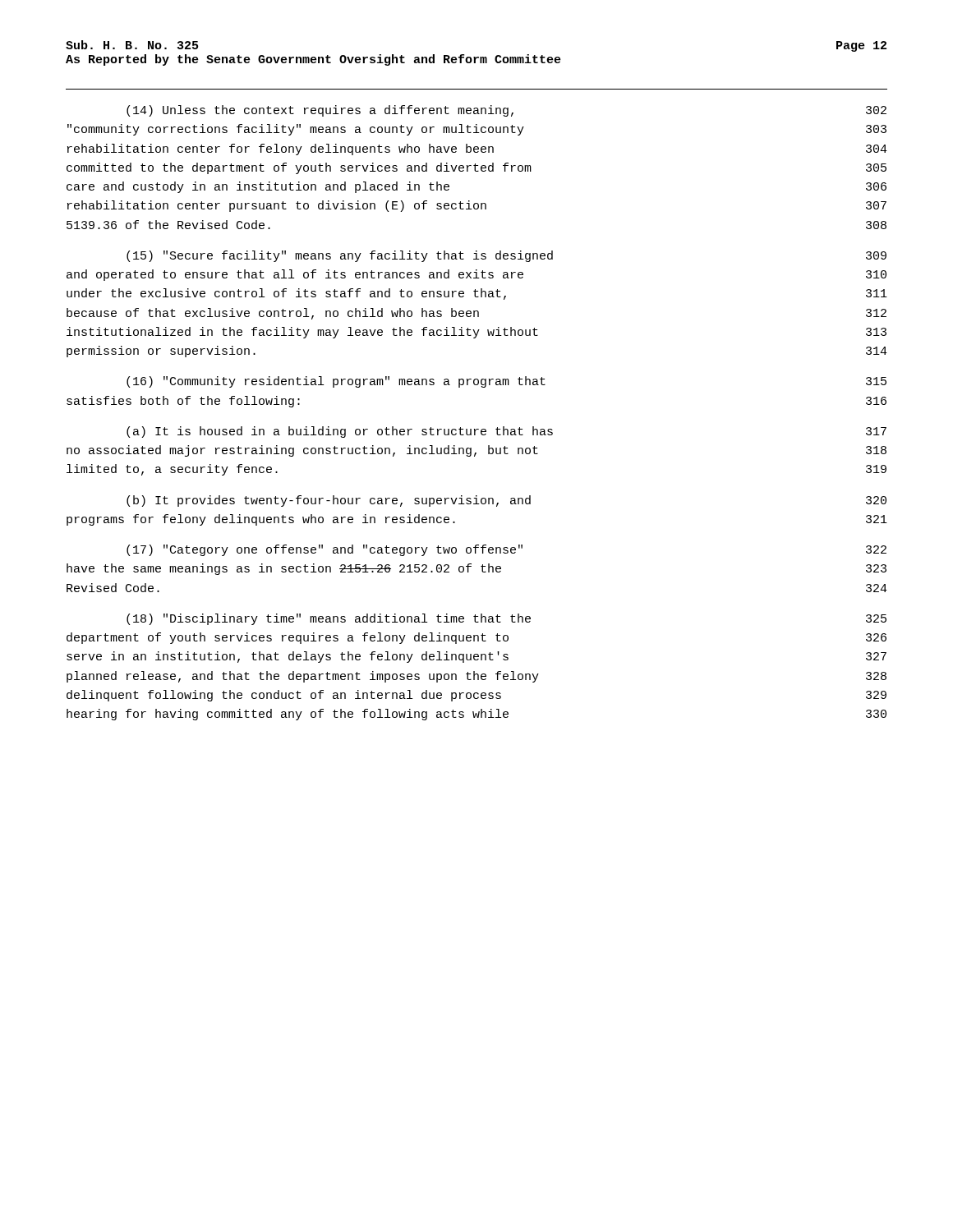The height and width of the screenshot is (1232, 953).
Task: Locate the passage starting "(16) "Community residential program" means a program"
Action: [x=476, y=383]
